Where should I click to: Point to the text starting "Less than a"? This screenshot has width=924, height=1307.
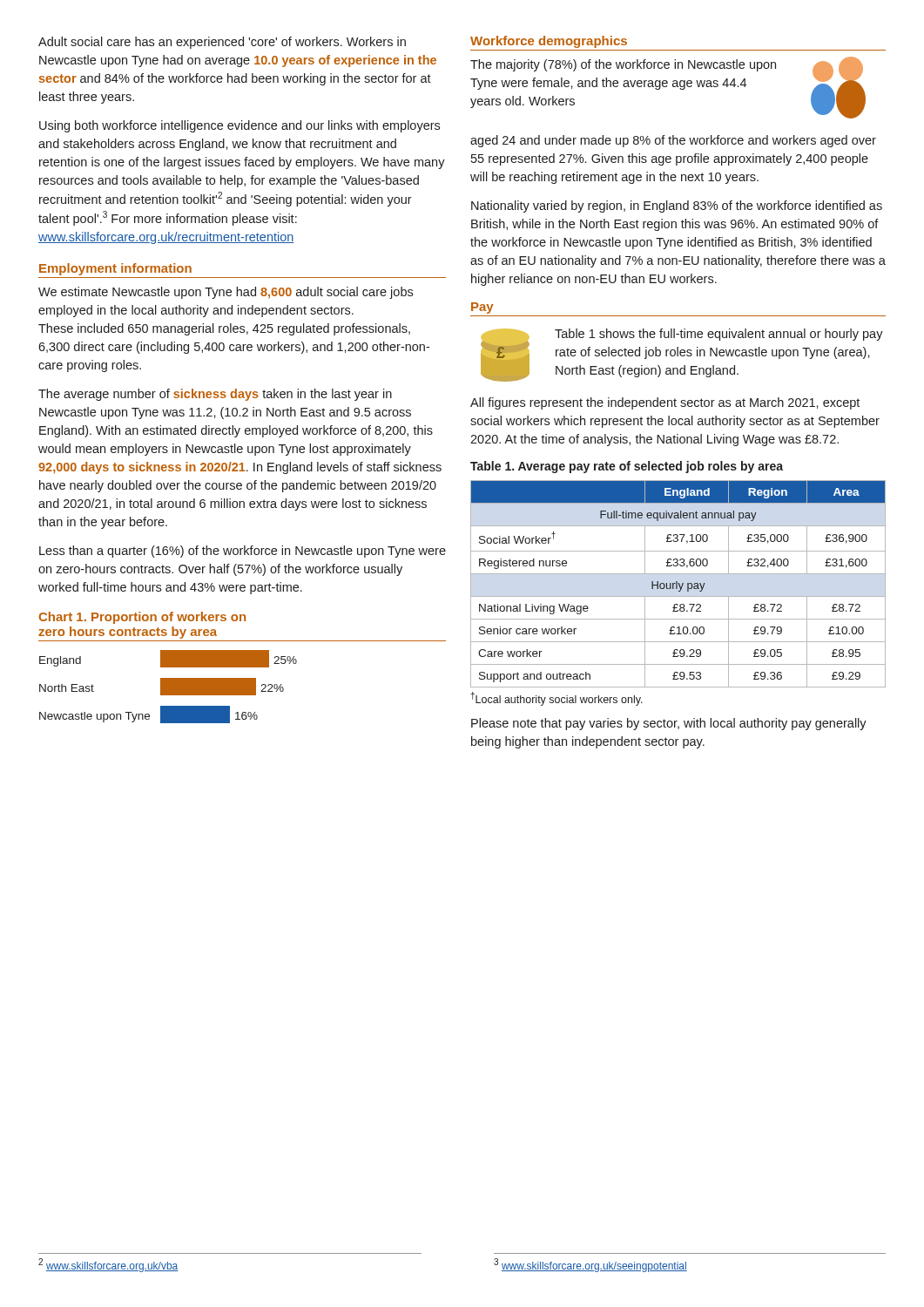click(x=242, y=569)
